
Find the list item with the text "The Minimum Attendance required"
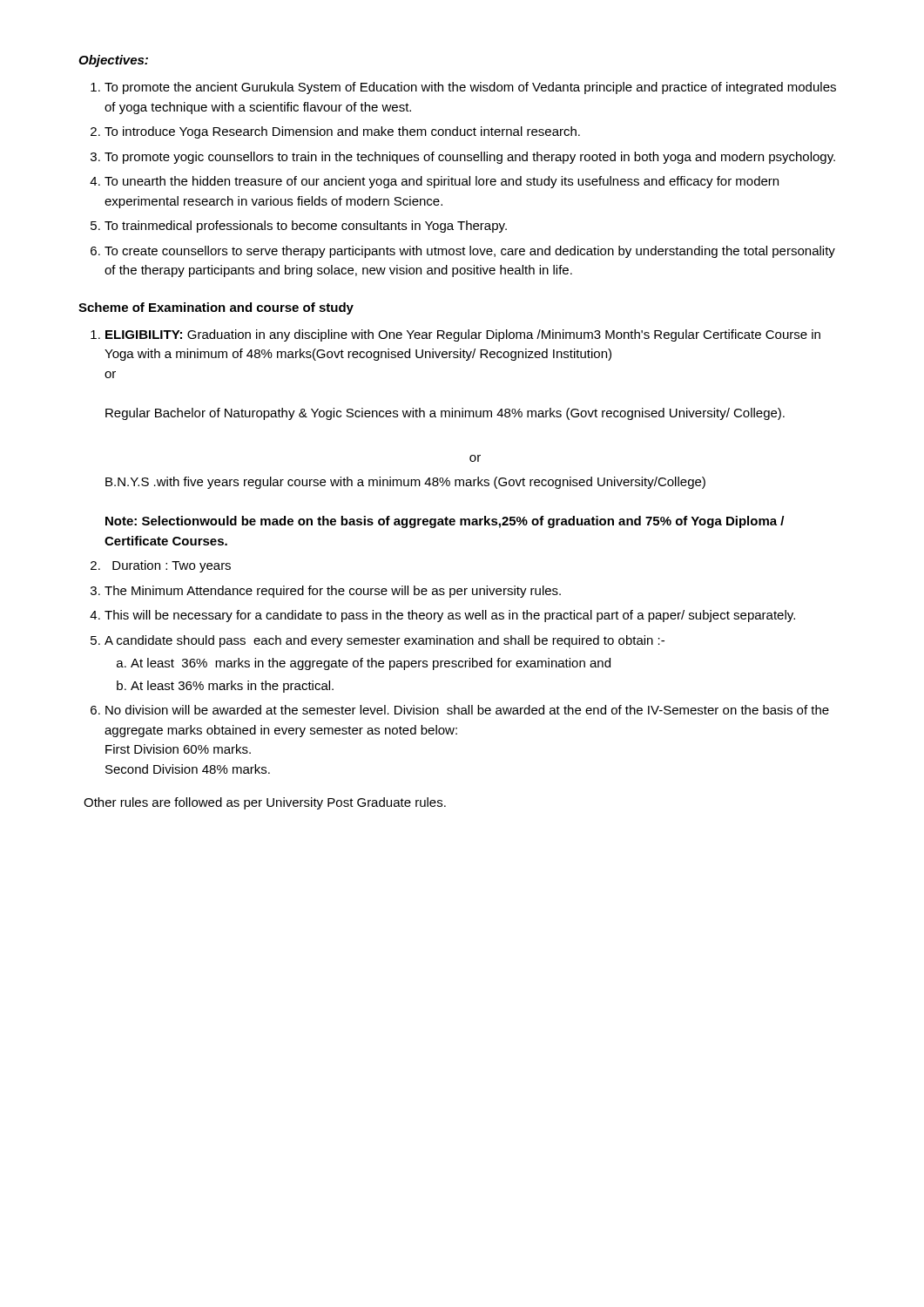click(475, 591)
